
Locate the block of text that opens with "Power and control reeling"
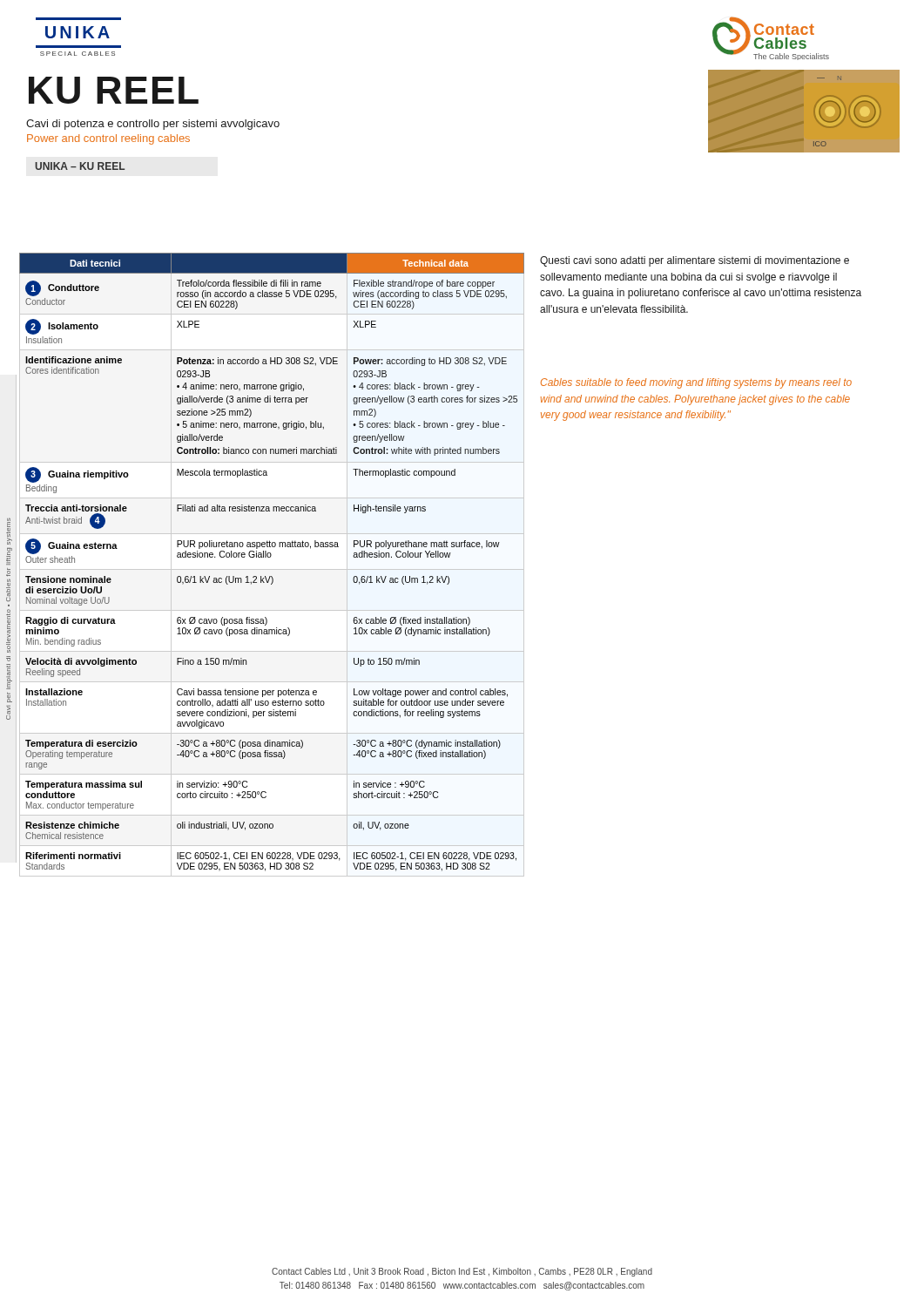[x=108, y=138]
